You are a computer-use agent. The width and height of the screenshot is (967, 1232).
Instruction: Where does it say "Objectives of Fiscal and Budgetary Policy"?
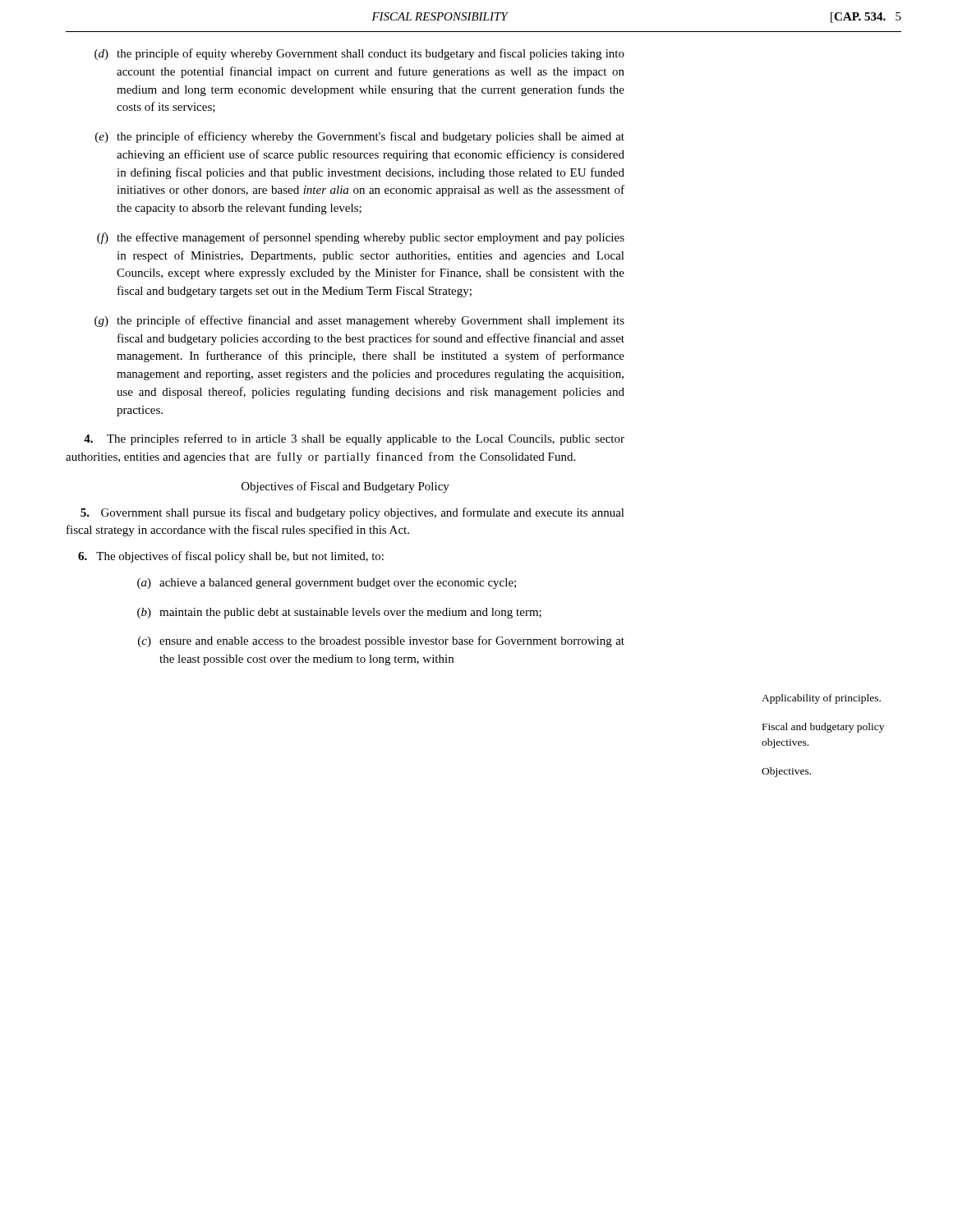pyautogui.click(x=345, y=486)
